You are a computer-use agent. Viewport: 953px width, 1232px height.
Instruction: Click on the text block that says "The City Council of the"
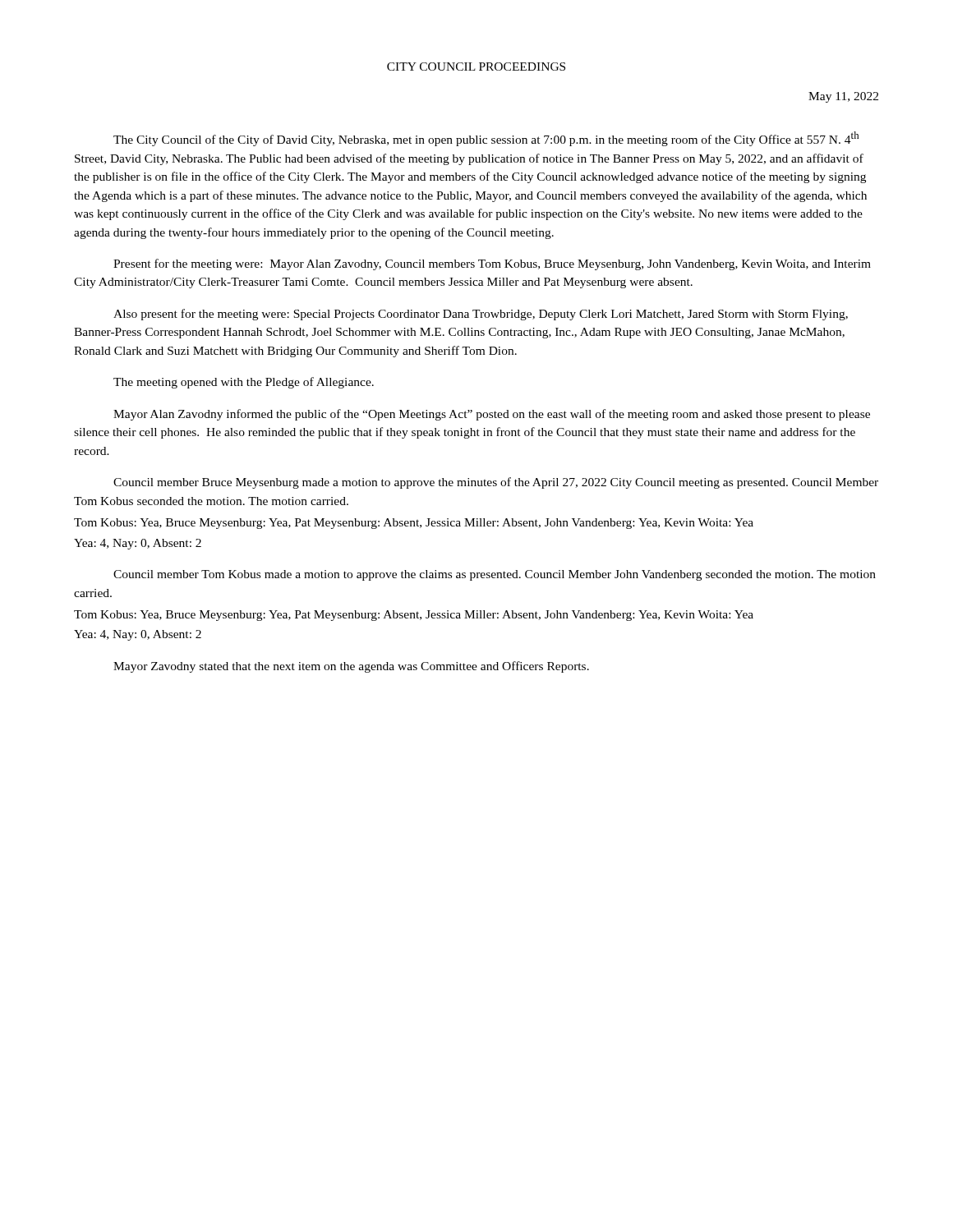(470, 184)
